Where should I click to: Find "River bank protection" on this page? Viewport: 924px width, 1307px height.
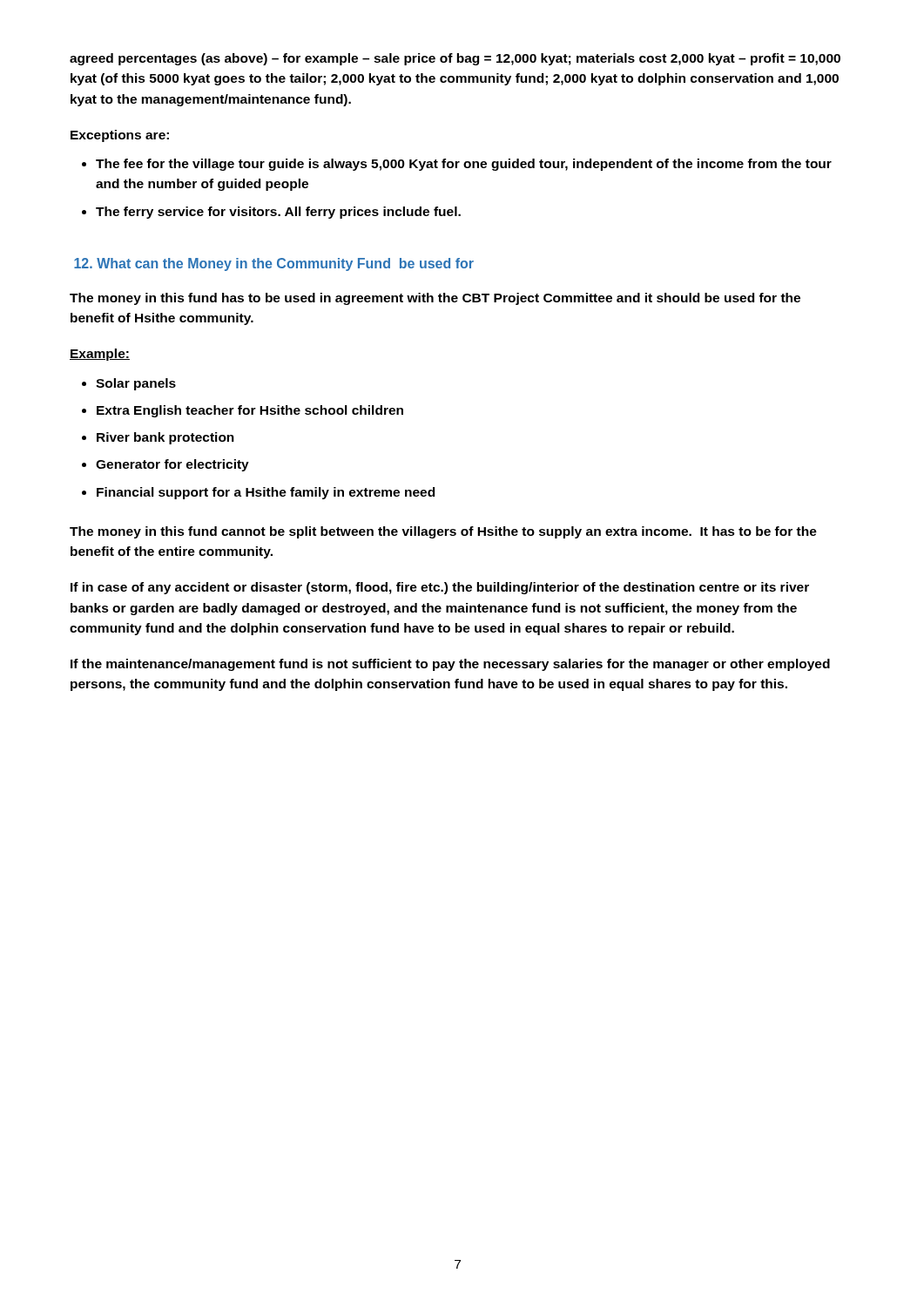point(165,437)
